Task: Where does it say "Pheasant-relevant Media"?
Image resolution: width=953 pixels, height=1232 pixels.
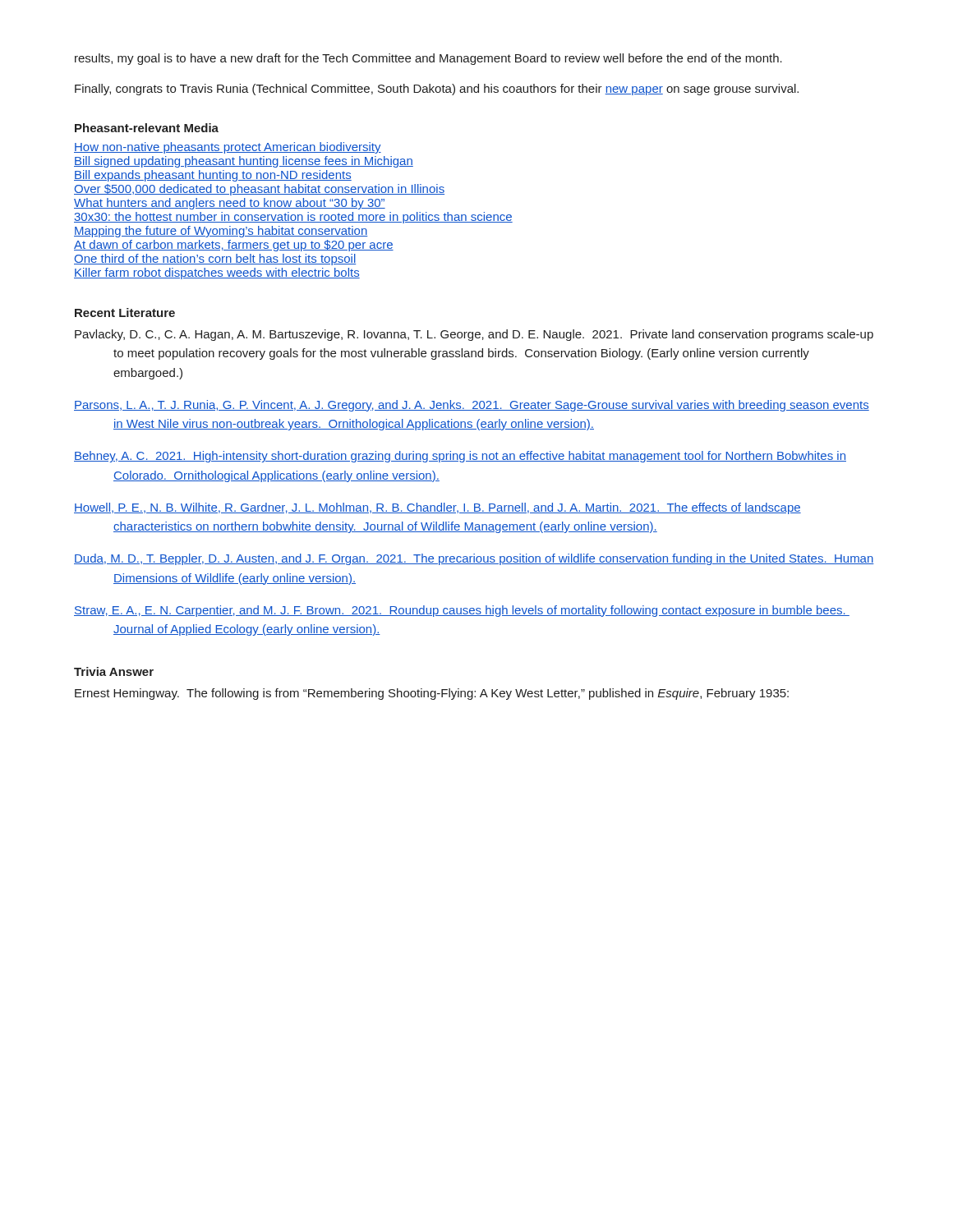Action: coord(146,128)
